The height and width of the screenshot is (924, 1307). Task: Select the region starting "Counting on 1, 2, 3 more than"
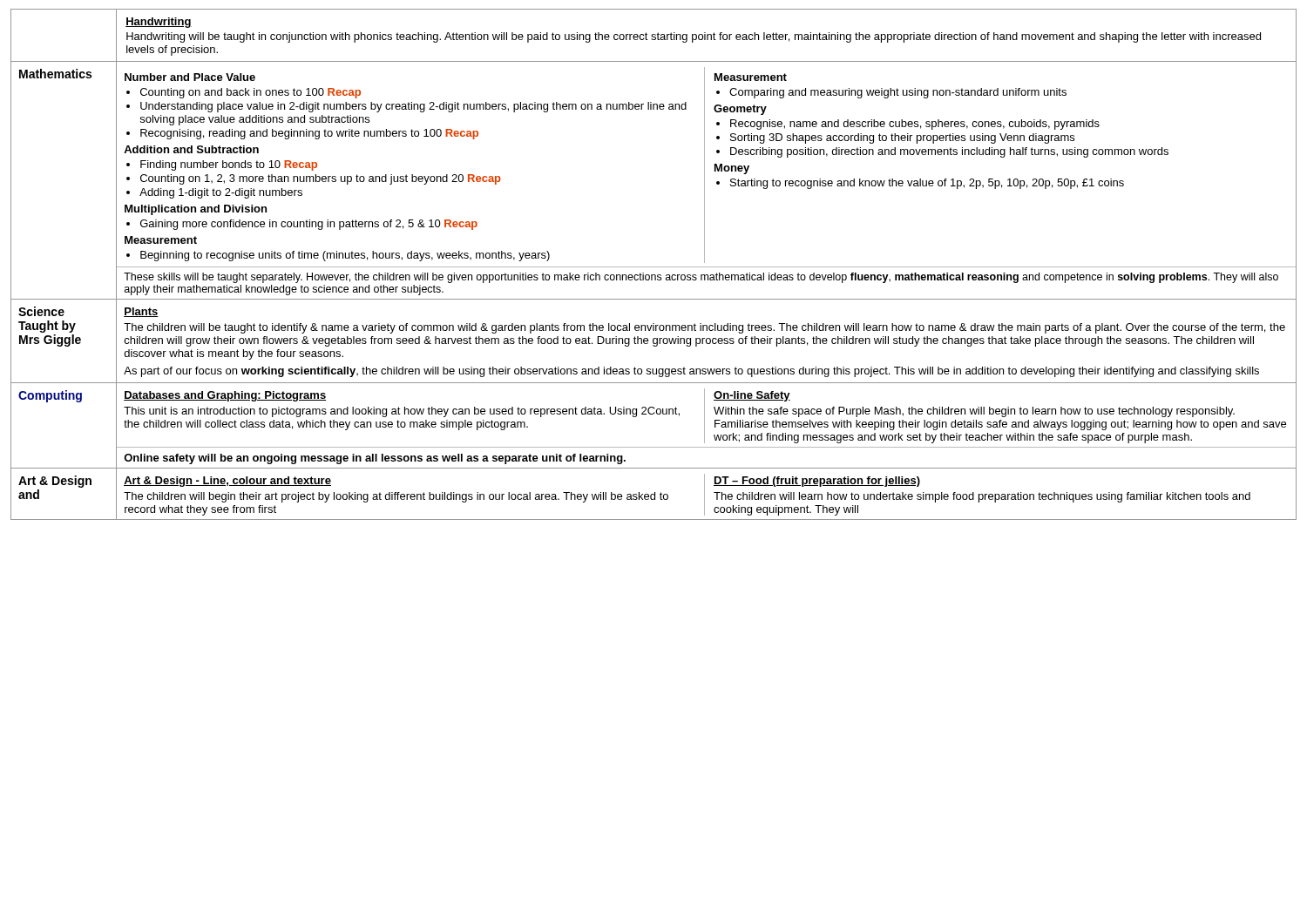[x=320, y=178]
